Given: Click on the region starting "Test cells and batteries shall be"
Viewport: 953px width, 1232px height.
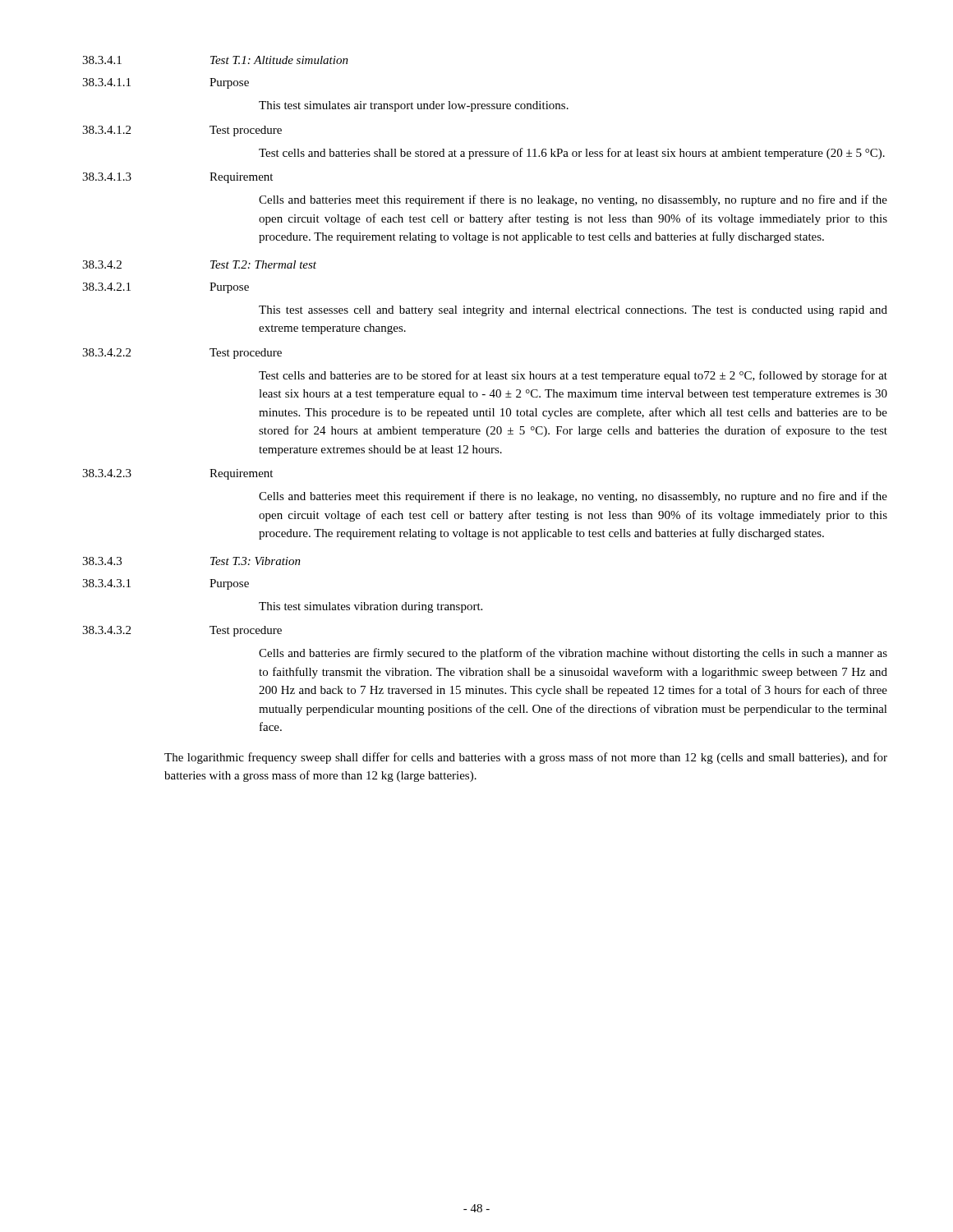Looking at the screenshot, I should 572,152.
